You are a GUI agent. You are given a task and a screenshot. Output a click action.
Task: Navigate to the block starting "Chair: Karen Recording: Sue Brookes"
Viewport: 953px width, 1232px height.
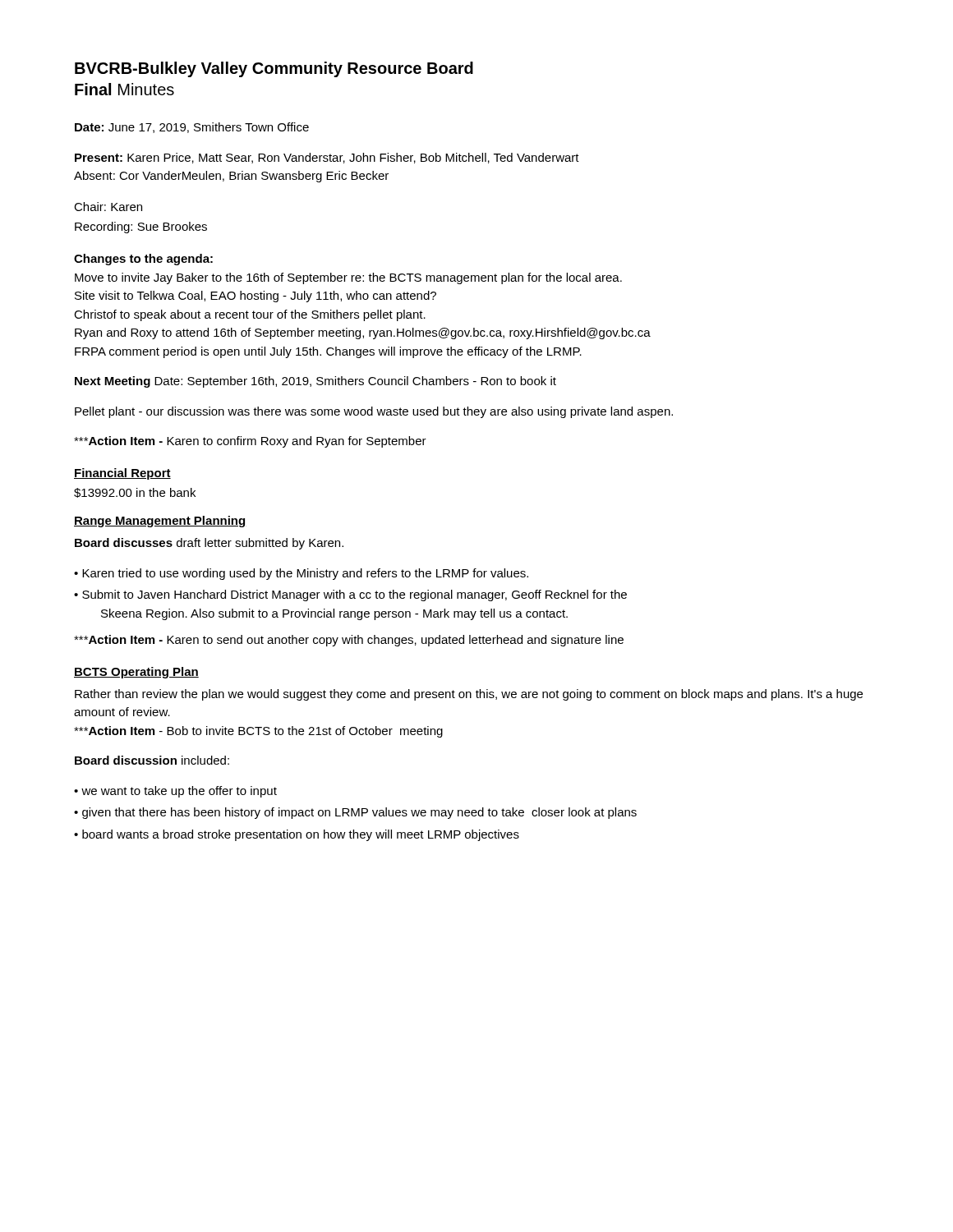click(108, 207)
